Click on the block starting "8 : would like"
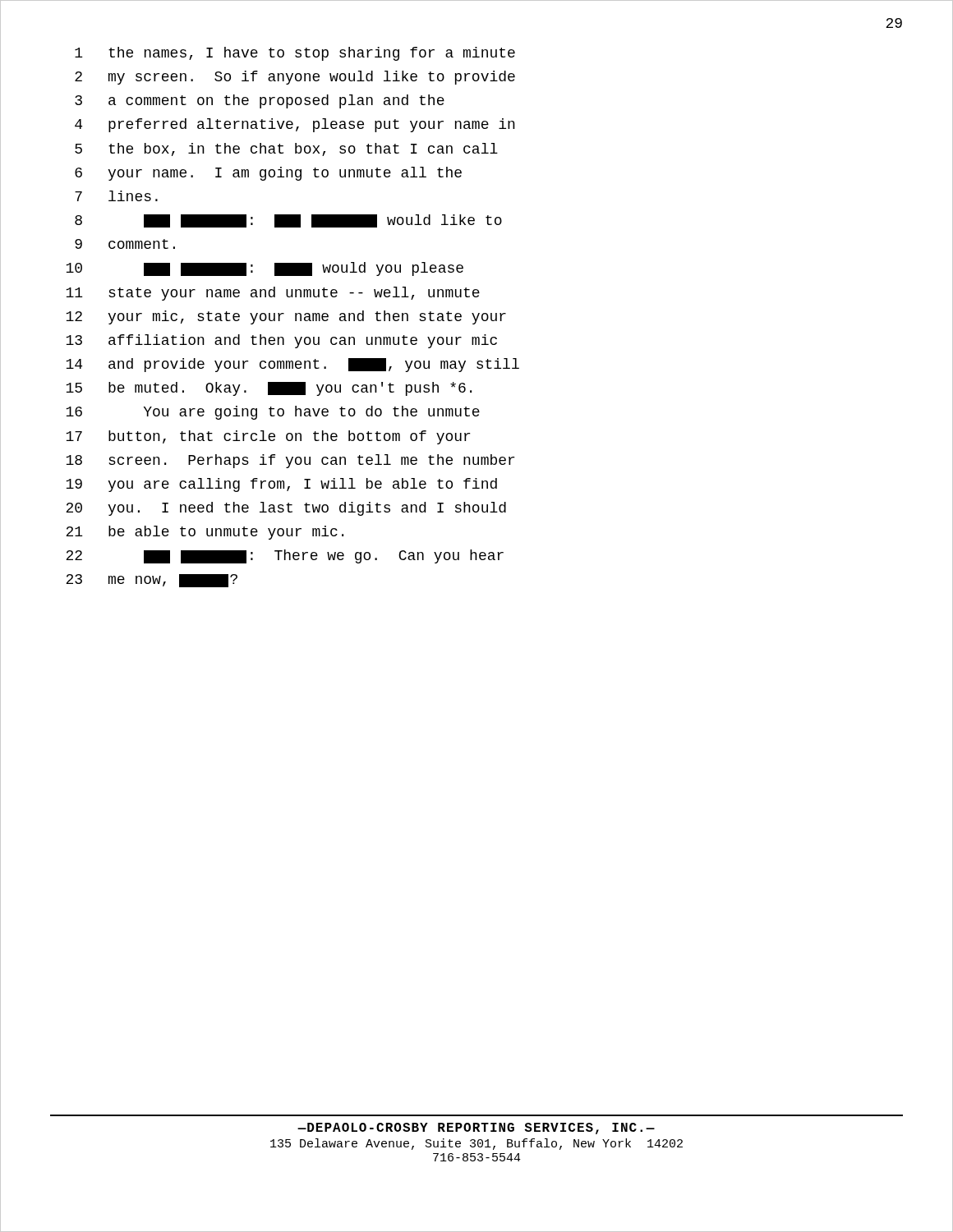The height and width of the screenshot is (1232, 953). click(x=276, y=222)
